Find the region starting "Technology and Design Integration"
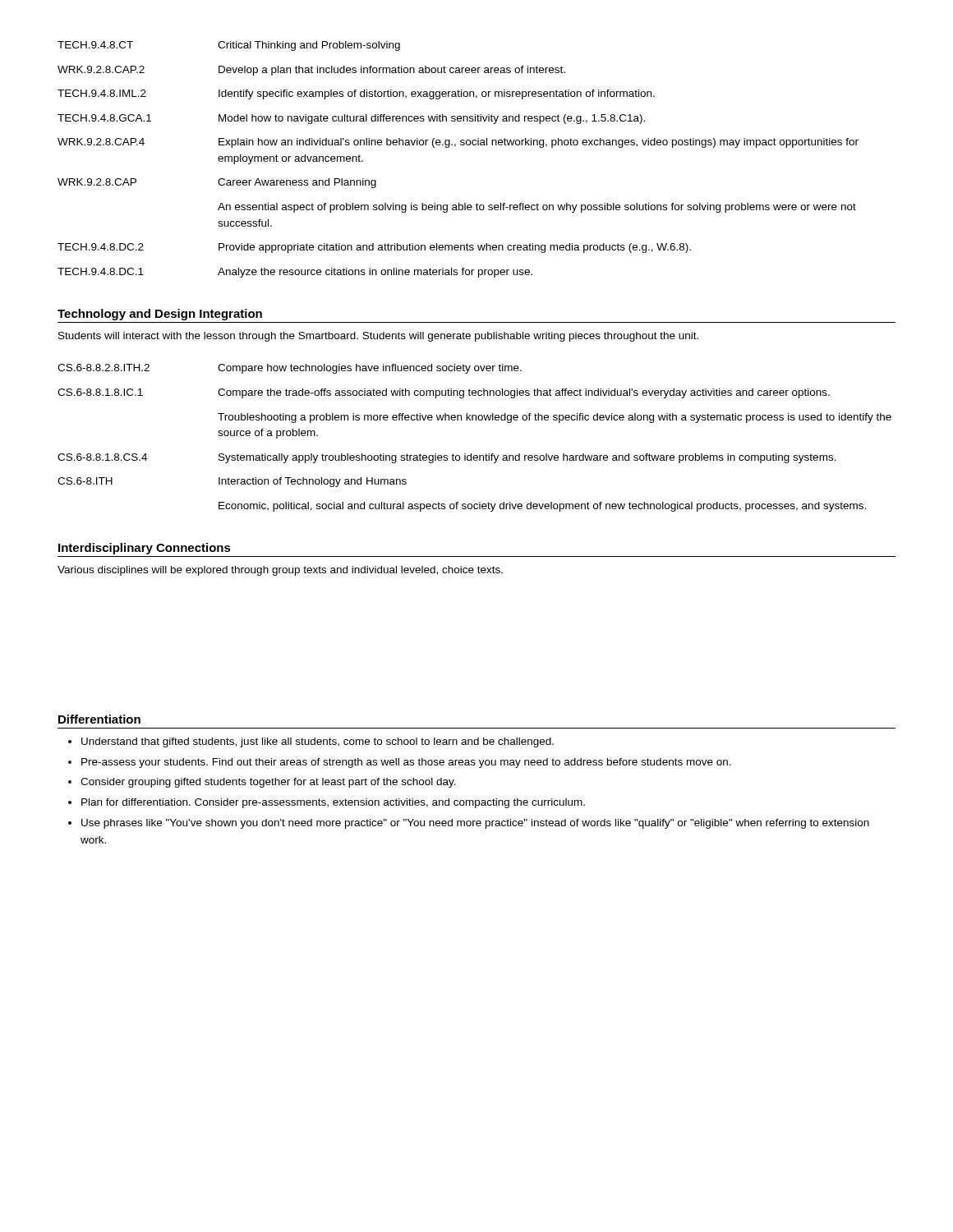This screenshot has height=1232, width=953. pyautogui.click(x=160, y=313)
